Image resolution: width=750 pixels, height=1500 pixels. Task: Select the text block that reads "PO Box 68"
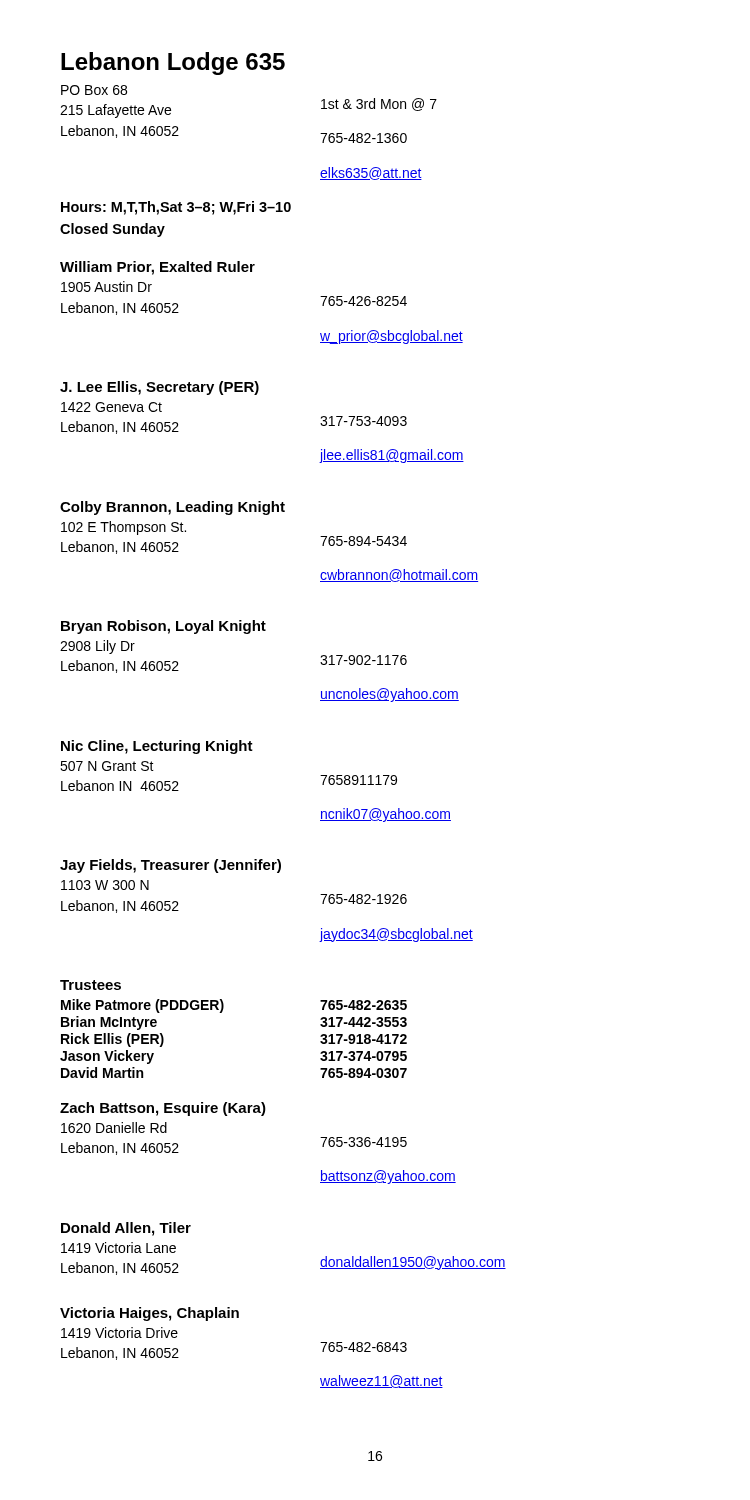click(x=375, y=160)
